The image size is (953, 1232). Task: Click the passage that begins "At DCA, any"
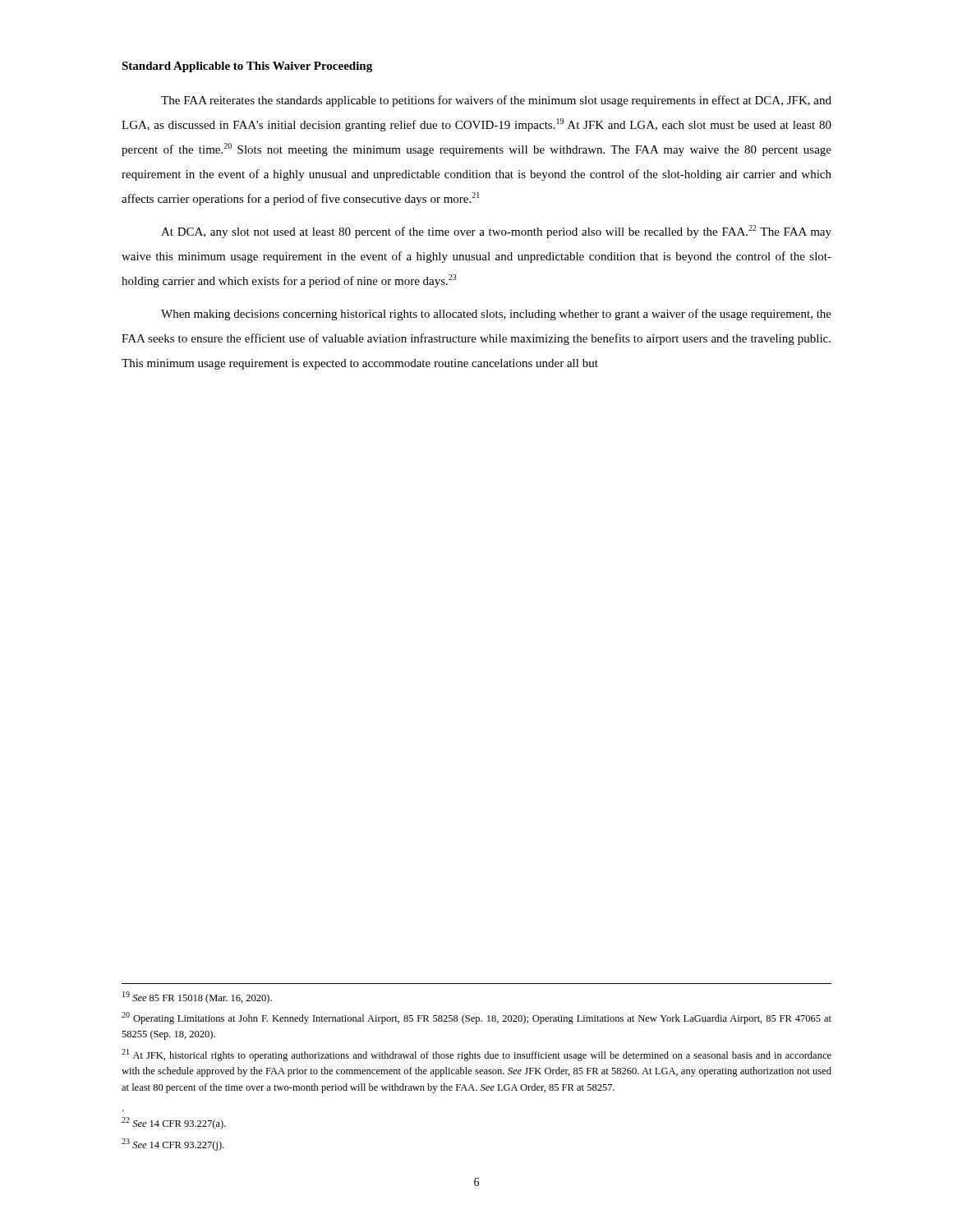tap(476, 256)
